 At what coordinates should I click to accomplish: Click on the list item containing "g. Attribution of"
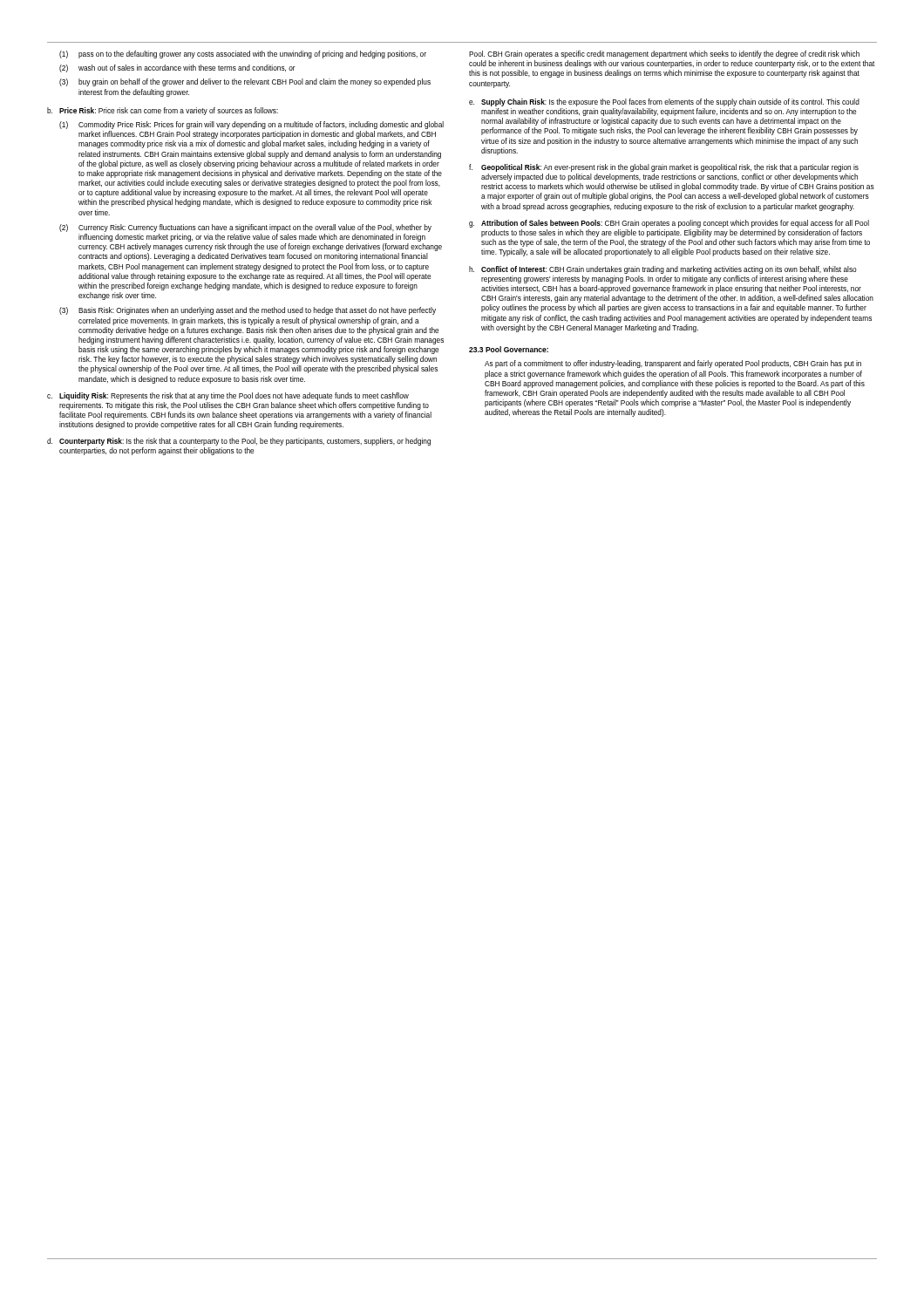pos(673,238)
